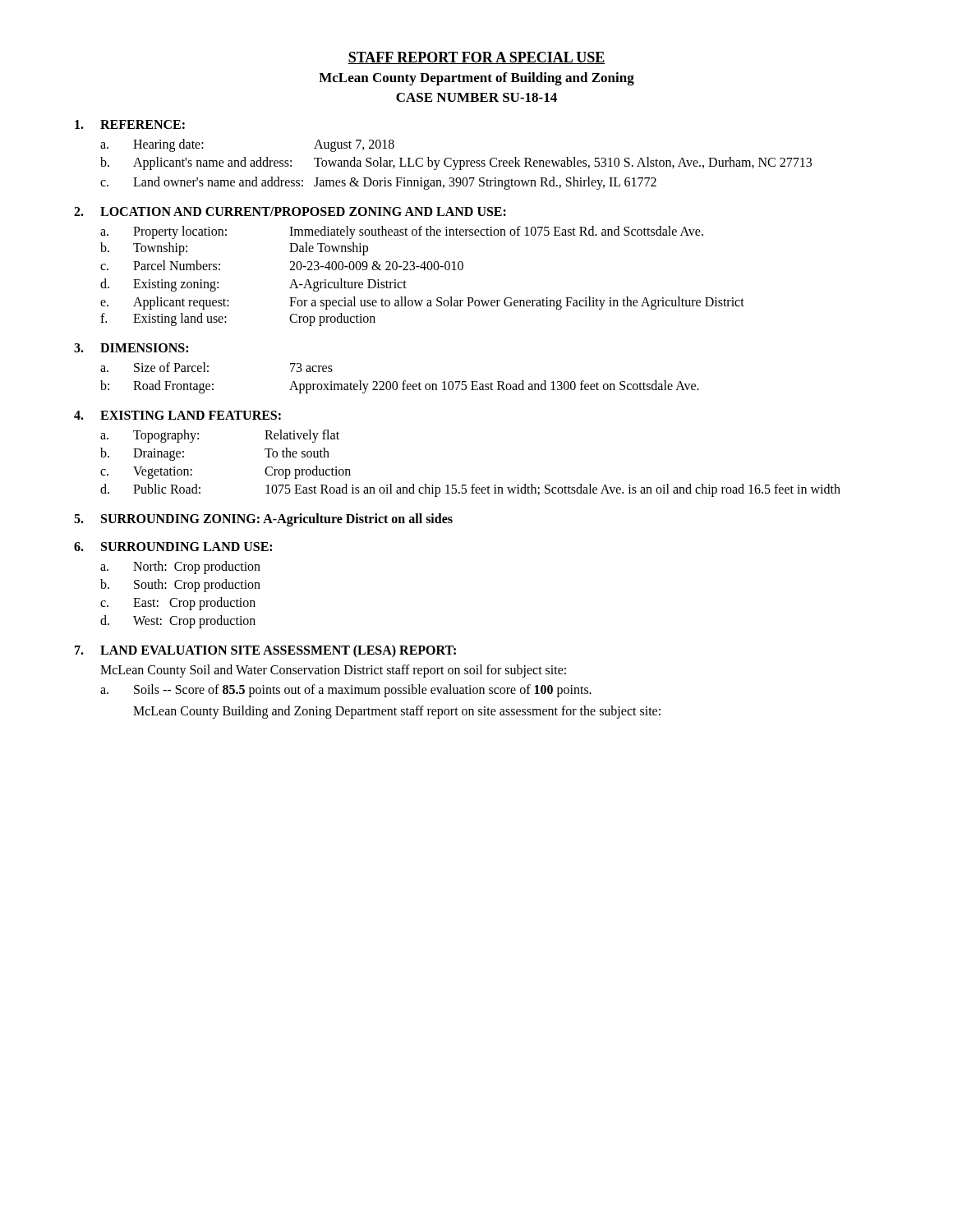
Task: Locate the text "b. Drainage: To the south"
Action: [x=158, y=454]
